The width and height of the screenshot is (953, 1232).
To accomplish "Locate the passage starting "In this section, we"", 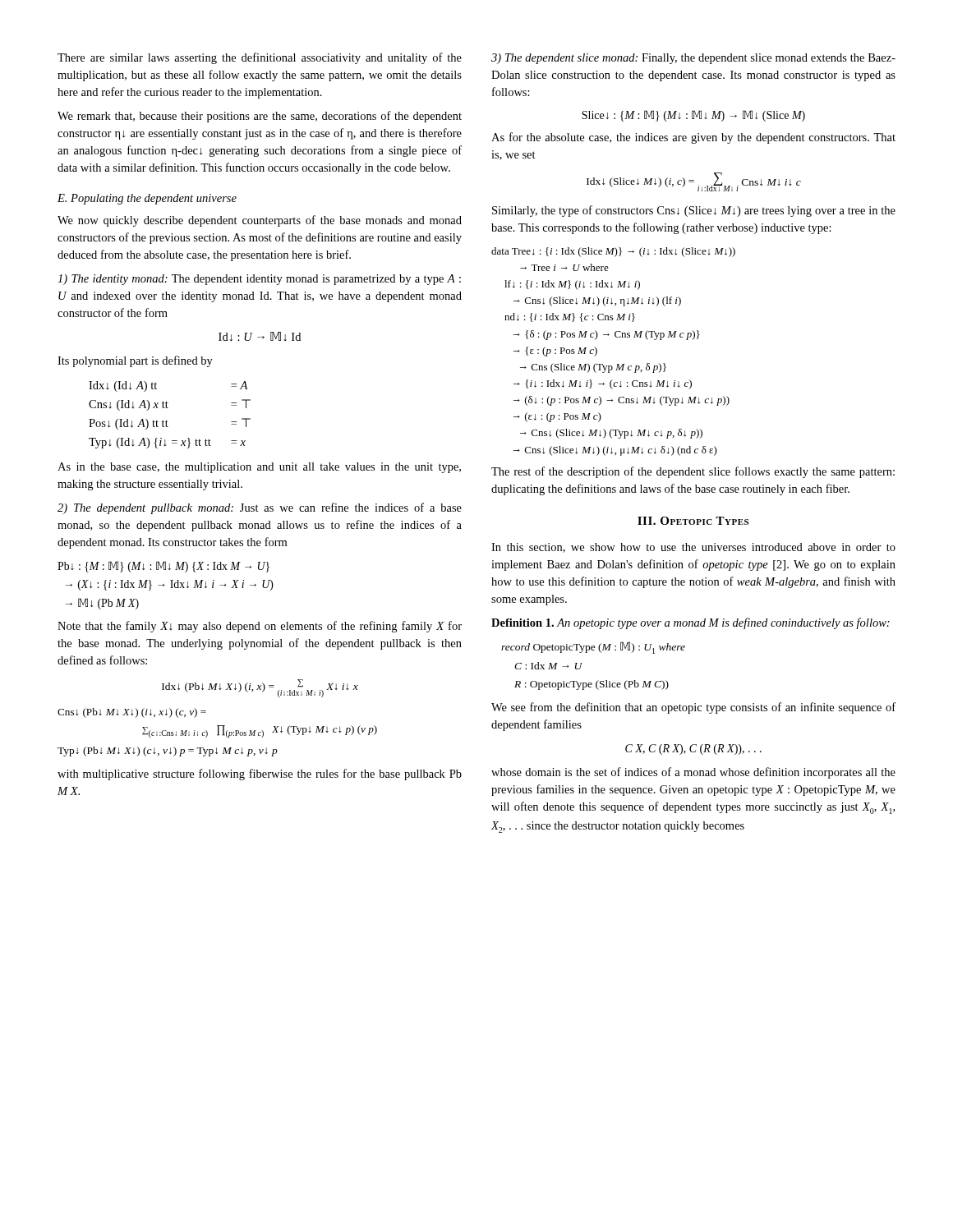I will [x=693, y=573].
